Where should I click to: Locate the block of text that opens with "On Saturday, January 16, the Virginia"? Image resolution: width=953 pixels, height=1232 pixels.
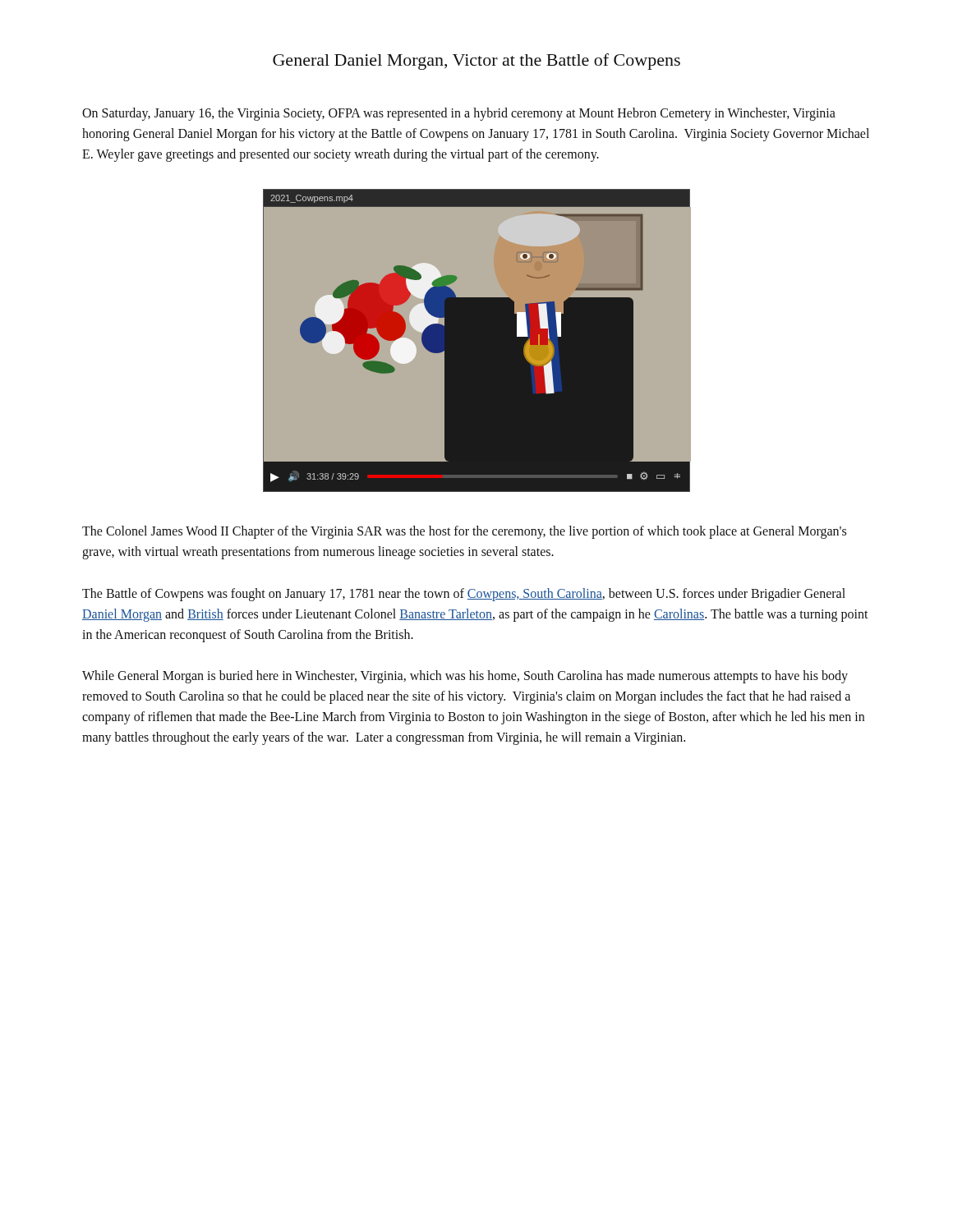point(476,133)
